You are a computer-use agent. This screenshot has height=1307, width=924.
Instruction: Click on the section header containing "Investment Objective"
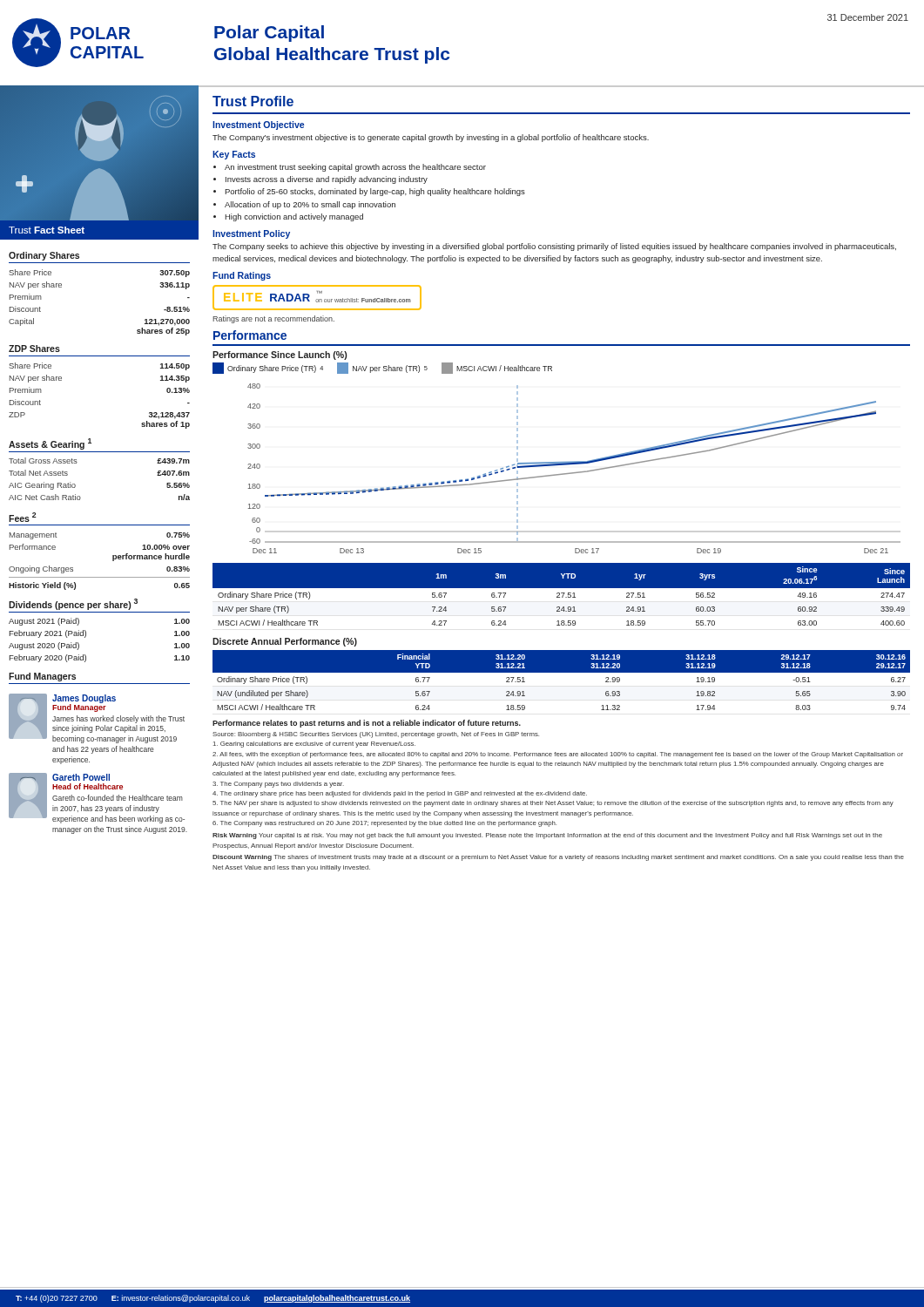pos(258,125)
